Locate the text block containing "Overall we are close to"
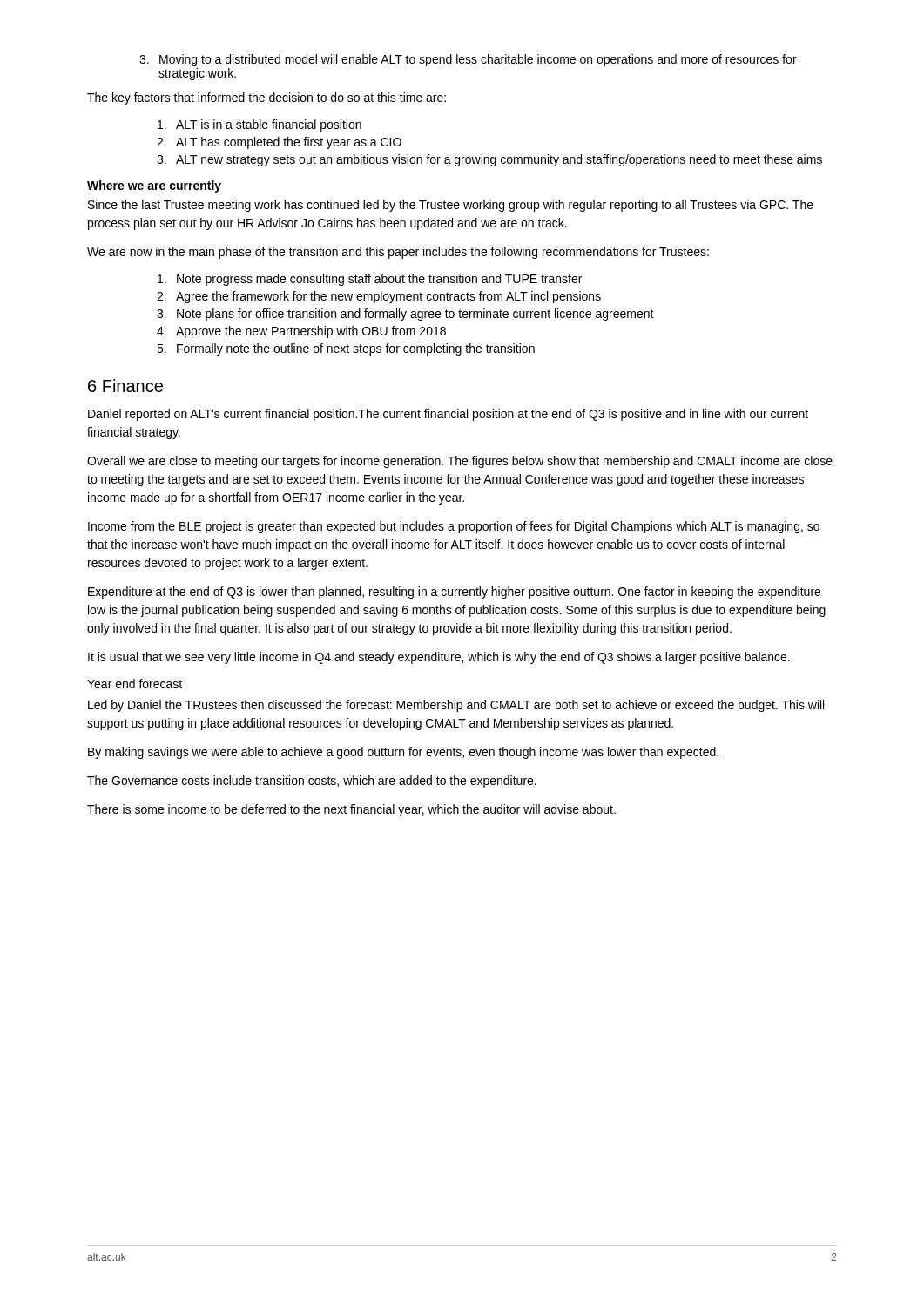This screenshot has height=1307, width=924. 462,480
